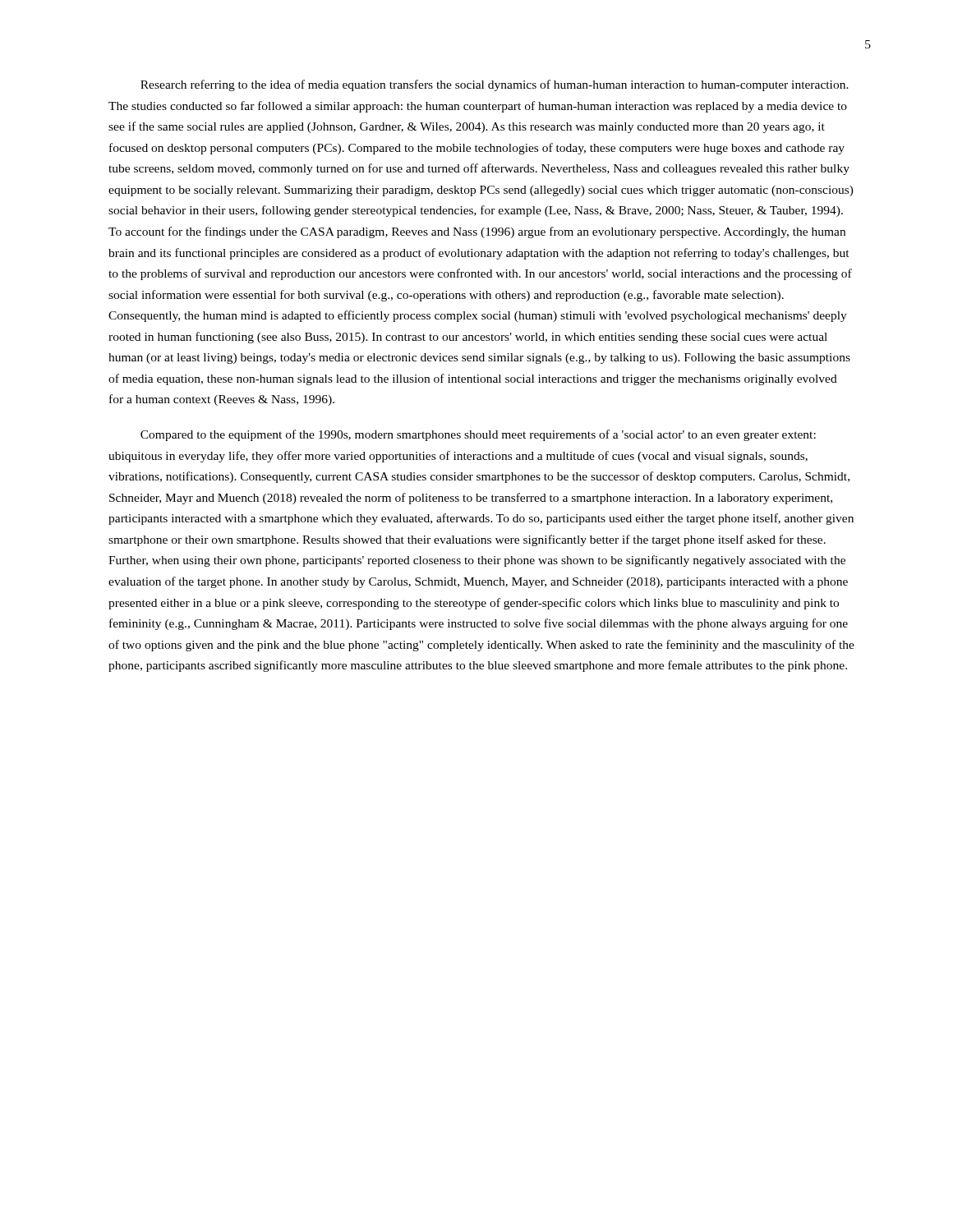
Task: Click on the text block that says "Compared to the equipment of the 1990s,"
Action: click(x=481, y=550)
